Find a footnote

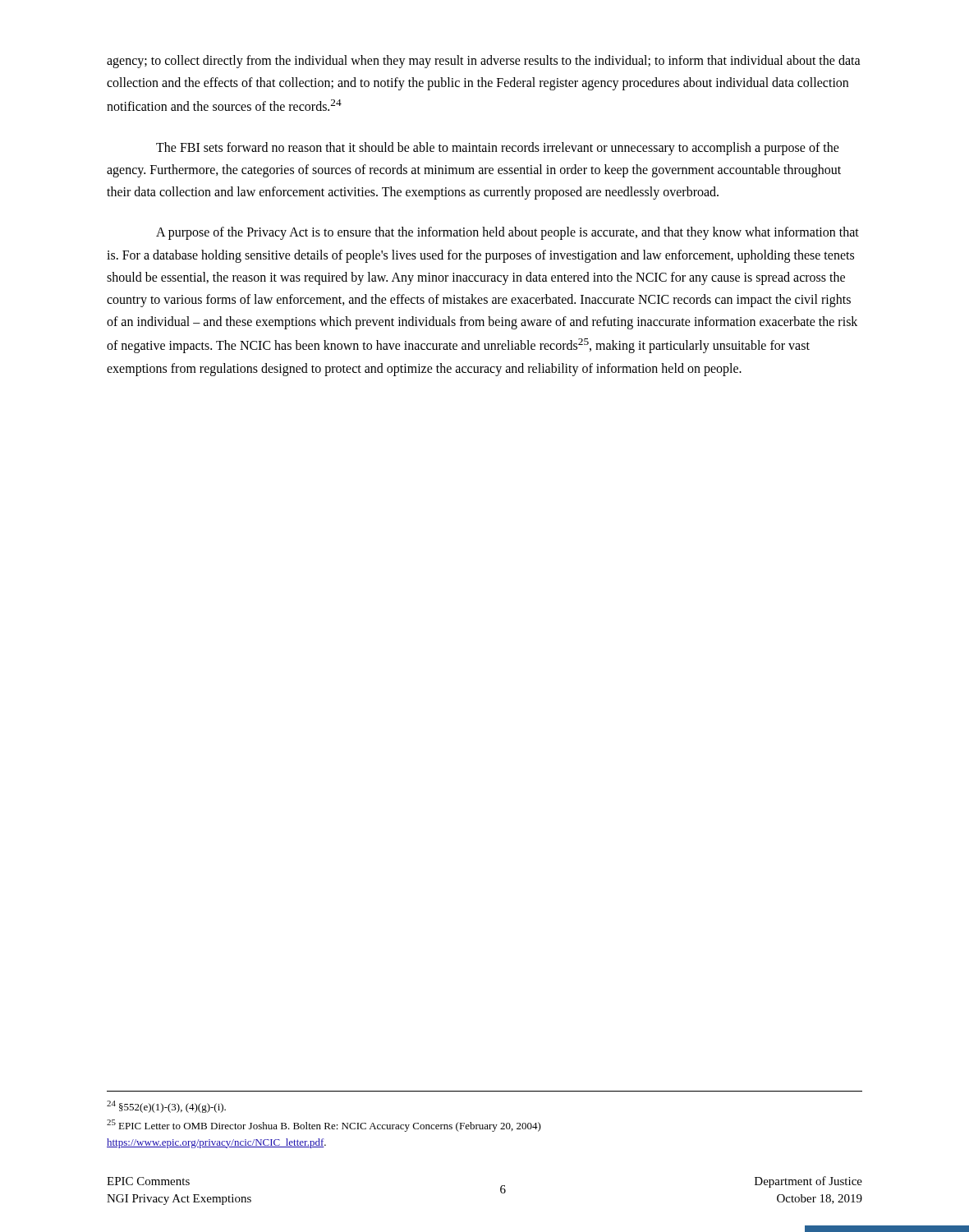pyautogui.click(x=484, y=1123)
